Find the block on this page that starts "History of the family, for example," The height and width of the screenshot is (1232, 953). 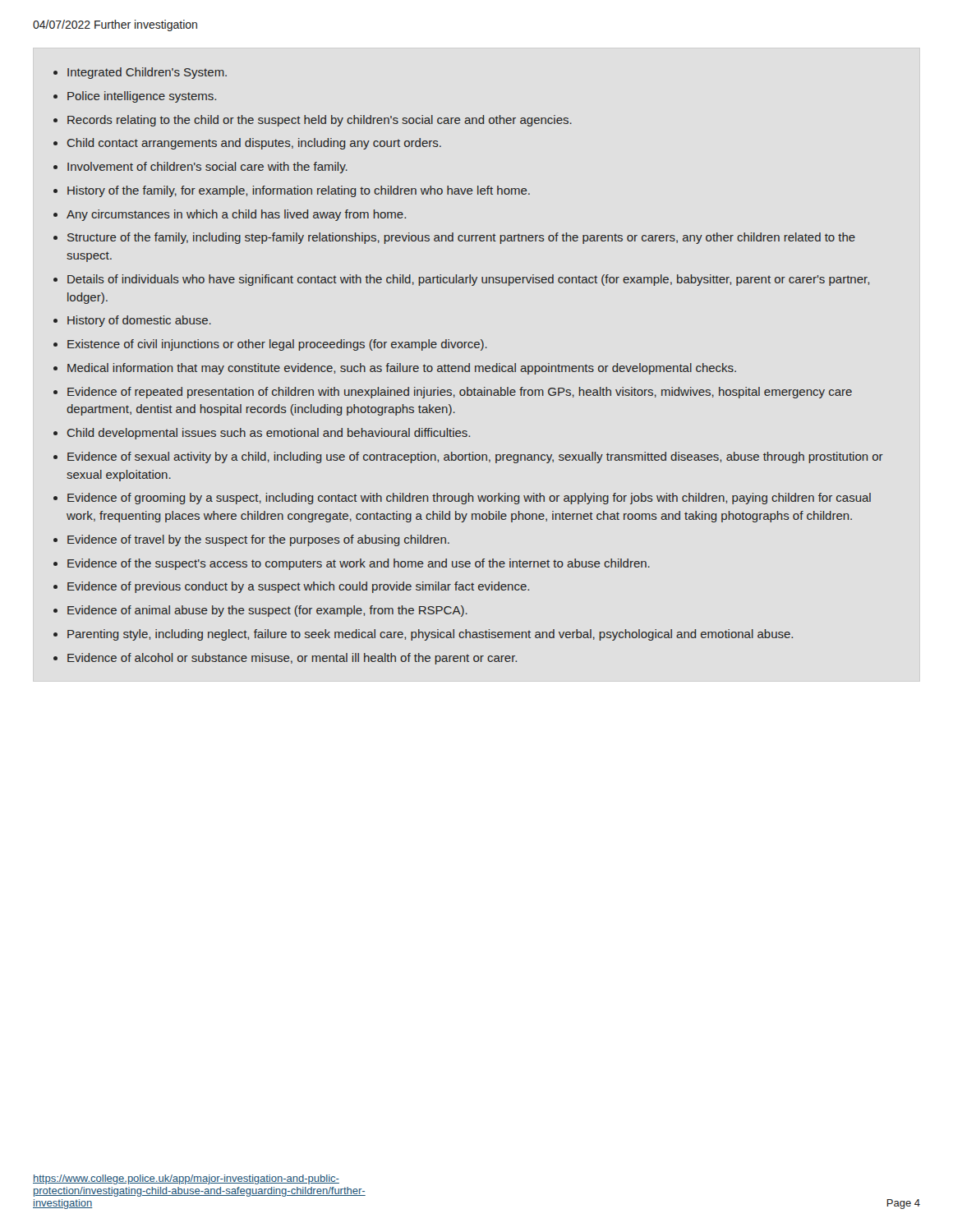pyautogui.click(x=299, y=190)
